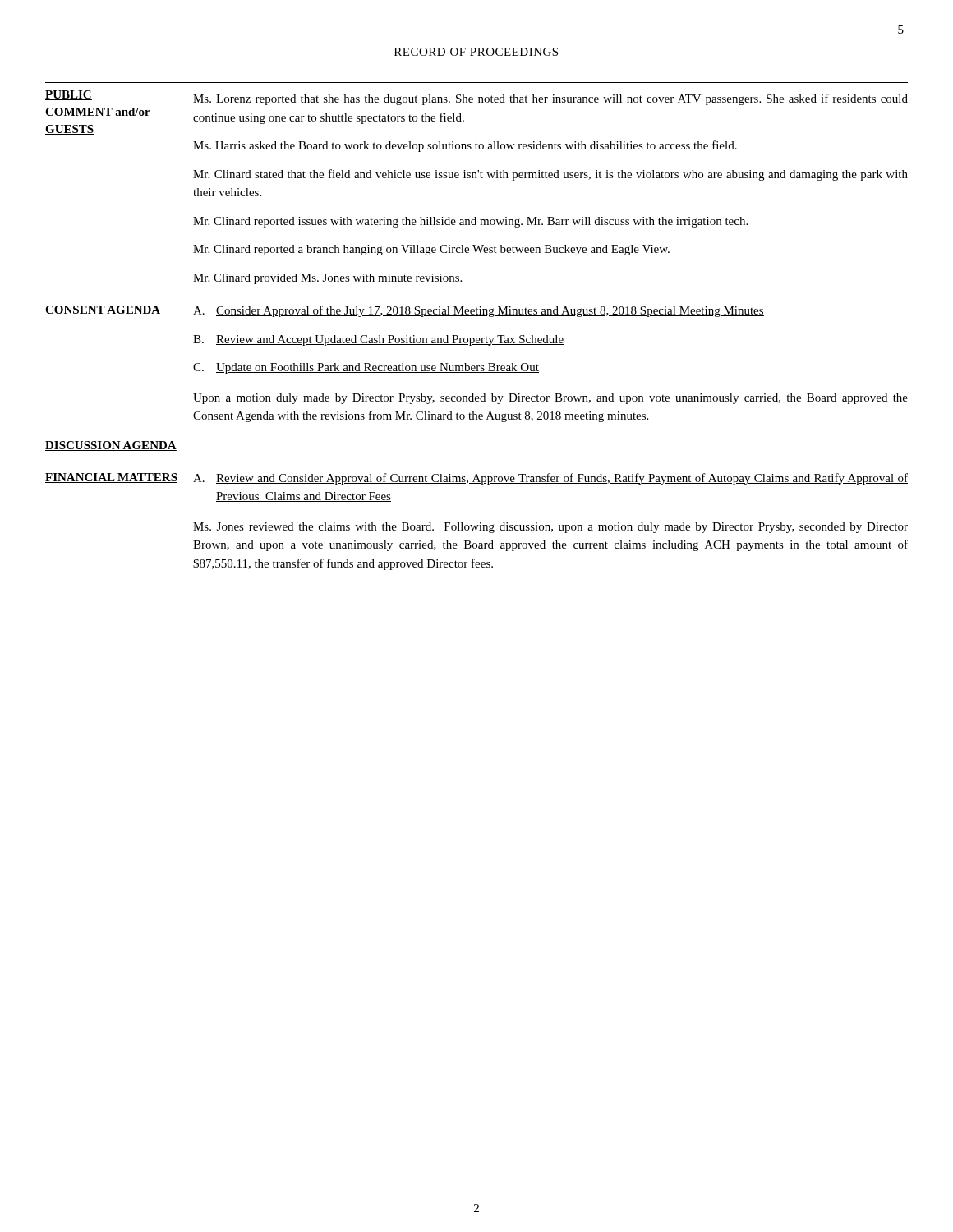Click where it says "FINANCIAL MATTERS"
This screenshot has width=953, height=1232.
coord(111,477)
